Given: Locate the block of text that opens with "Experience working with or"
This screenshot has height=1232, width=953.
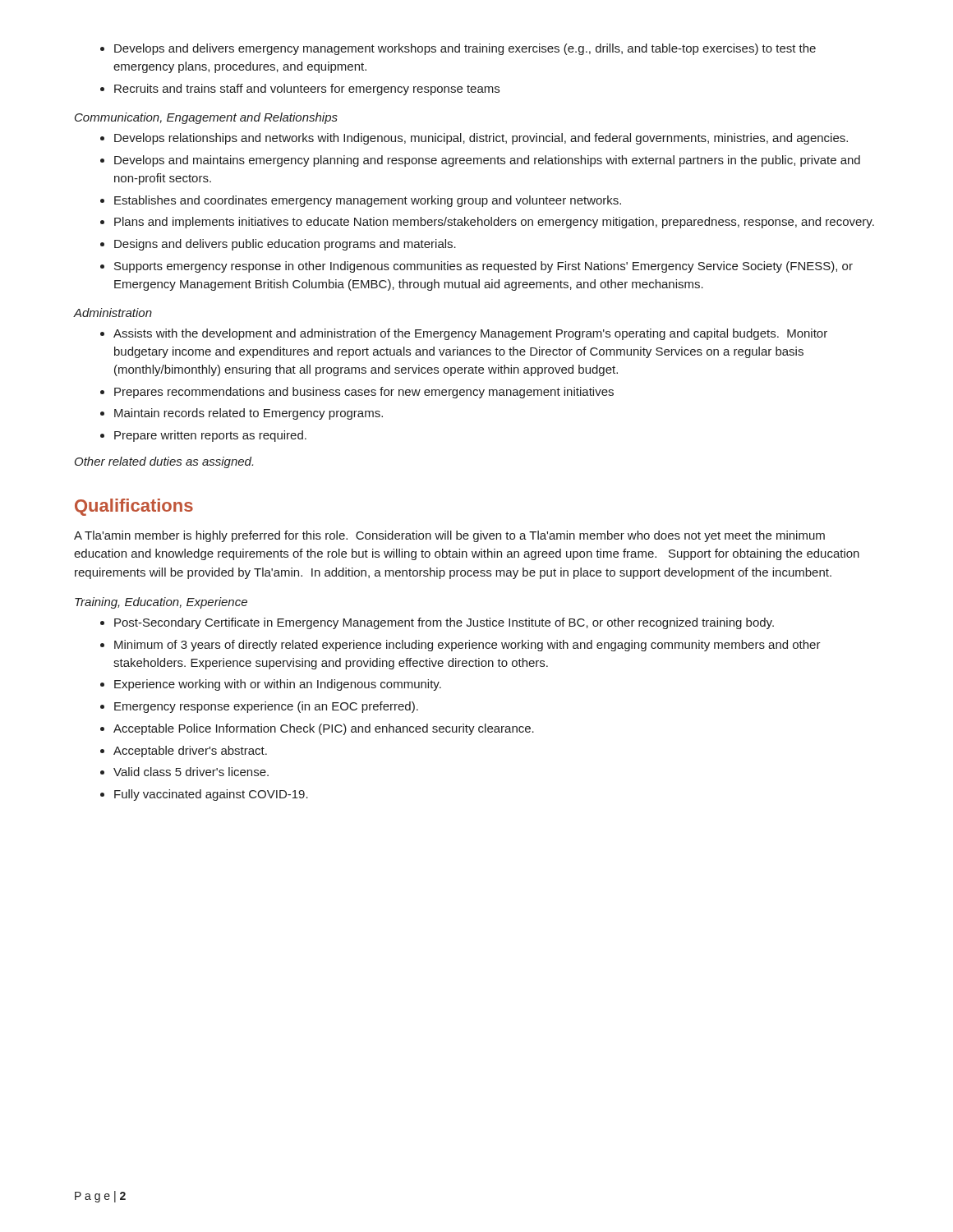Looking at the screenshot, I should coord(278,684).
